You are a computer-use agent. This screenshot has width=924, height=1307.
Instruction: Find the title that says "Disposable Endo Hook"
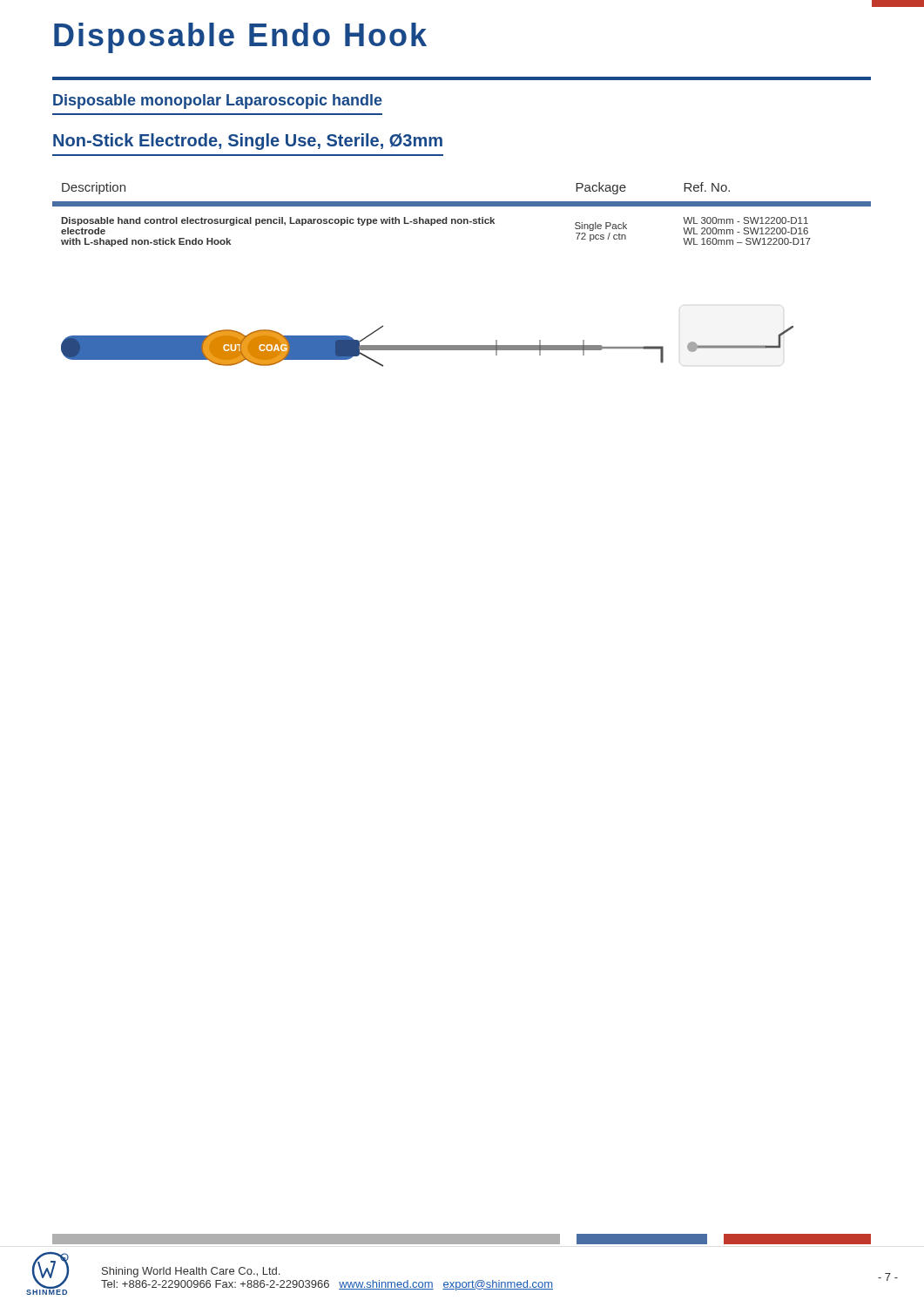click(240, 35)
